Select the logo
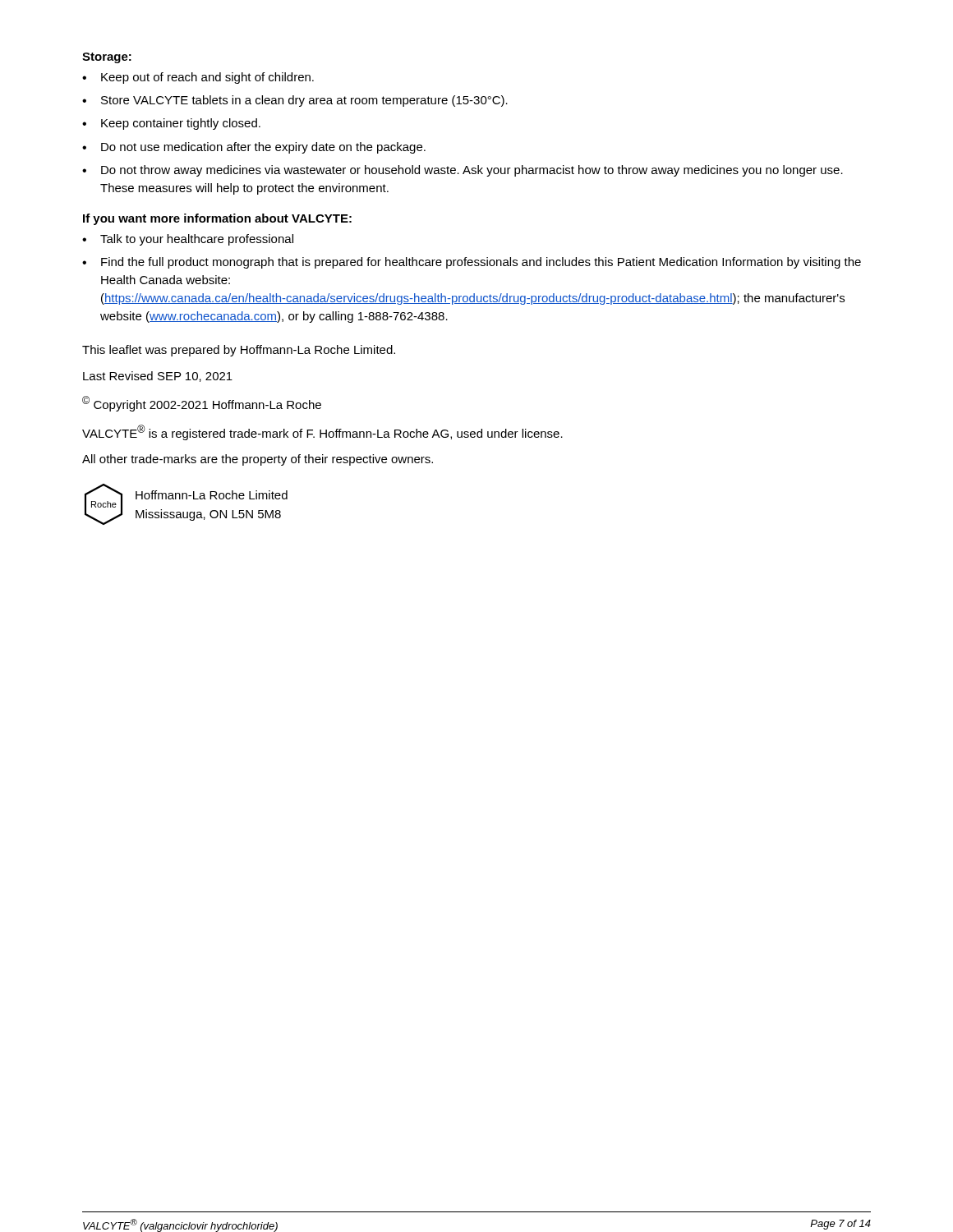Screen dimensions: 1232x953 (103, 504)
